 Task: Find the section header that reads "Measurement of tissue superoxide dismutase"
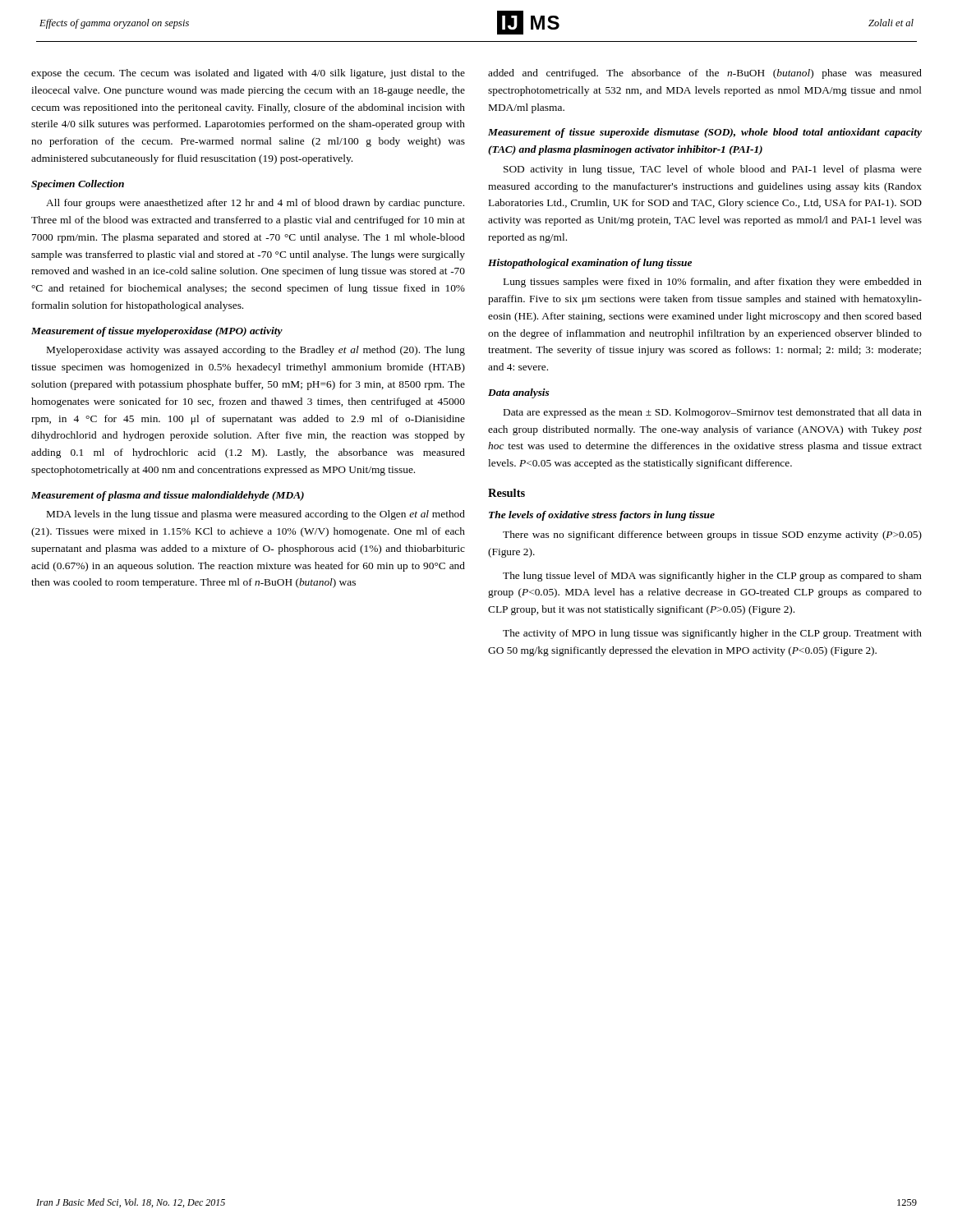pos(705,141)
